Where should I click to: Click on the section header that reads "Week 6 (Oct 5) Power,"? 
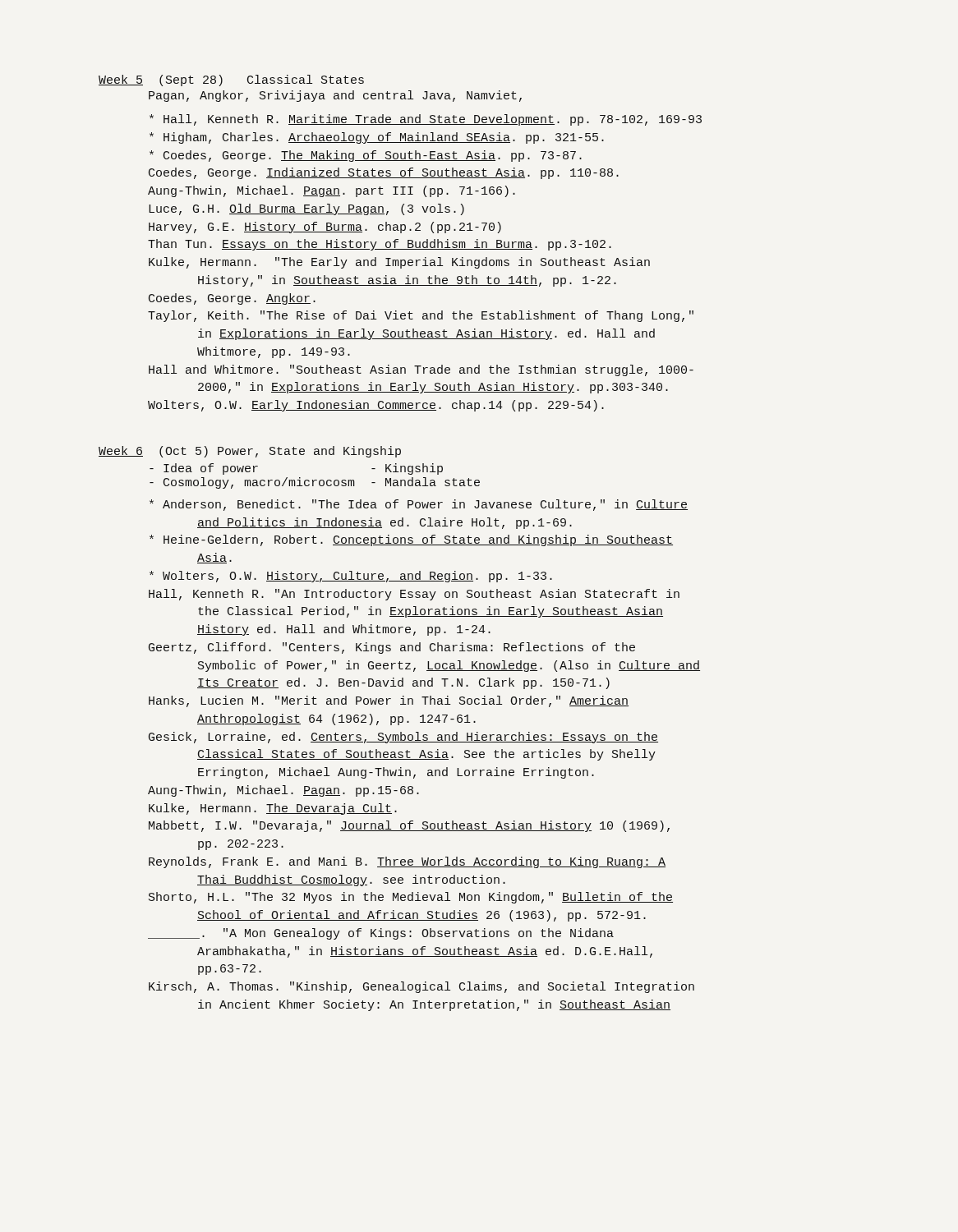click(250, 452)
